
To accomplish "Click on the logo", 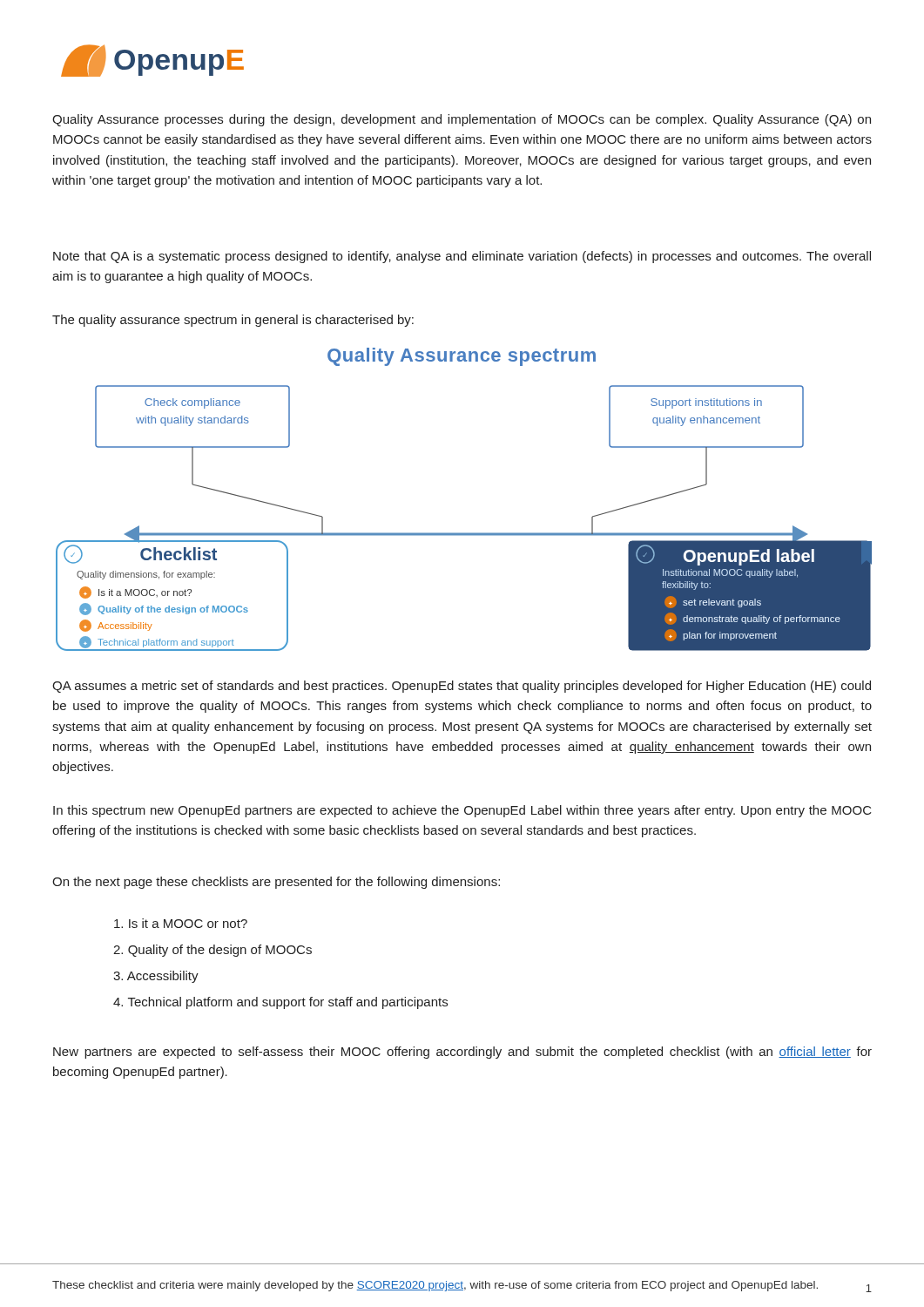I will (148, 59).
